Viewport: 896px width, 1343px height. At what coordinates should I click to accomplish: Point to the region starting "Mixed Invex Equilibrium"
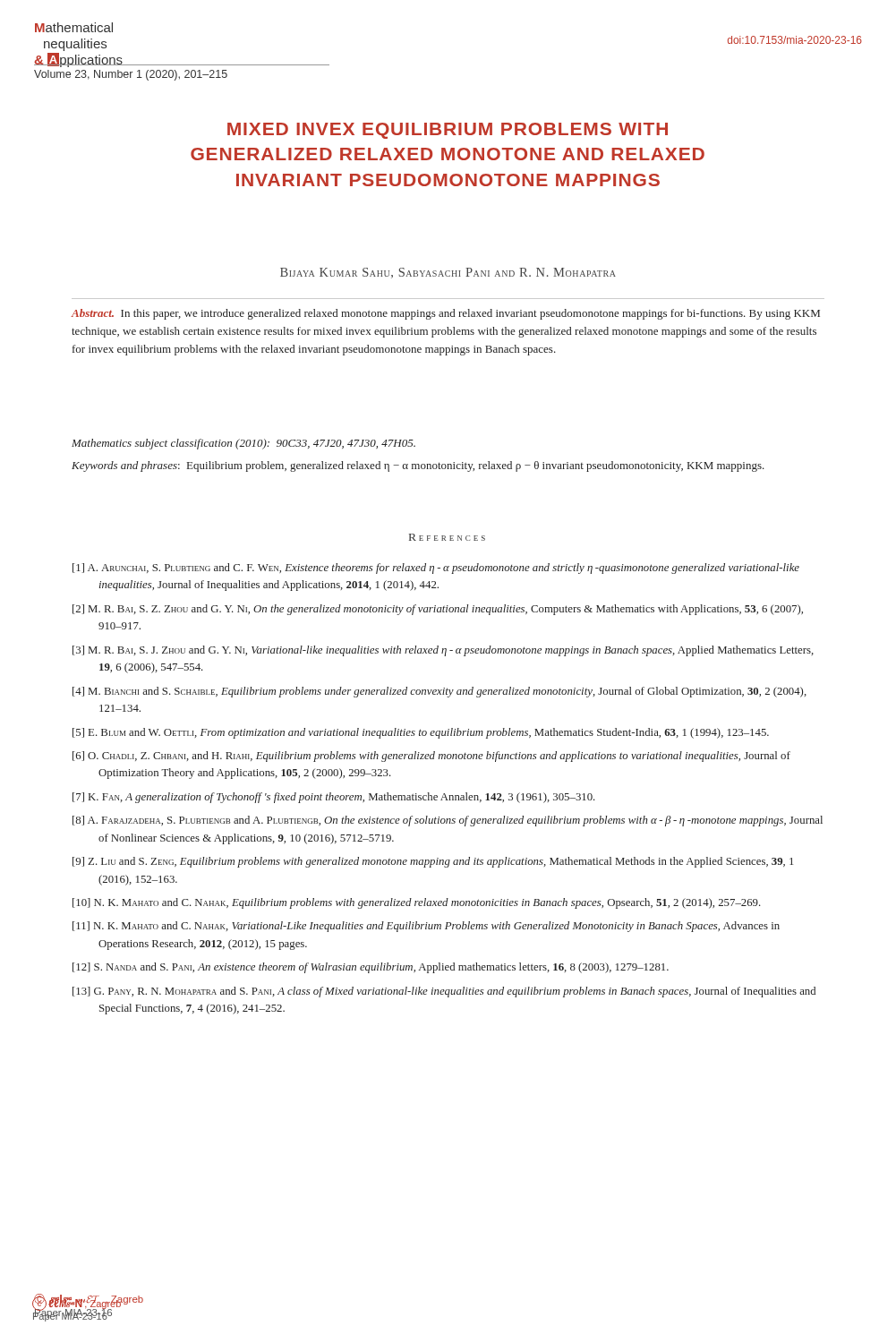coord(448,155)
